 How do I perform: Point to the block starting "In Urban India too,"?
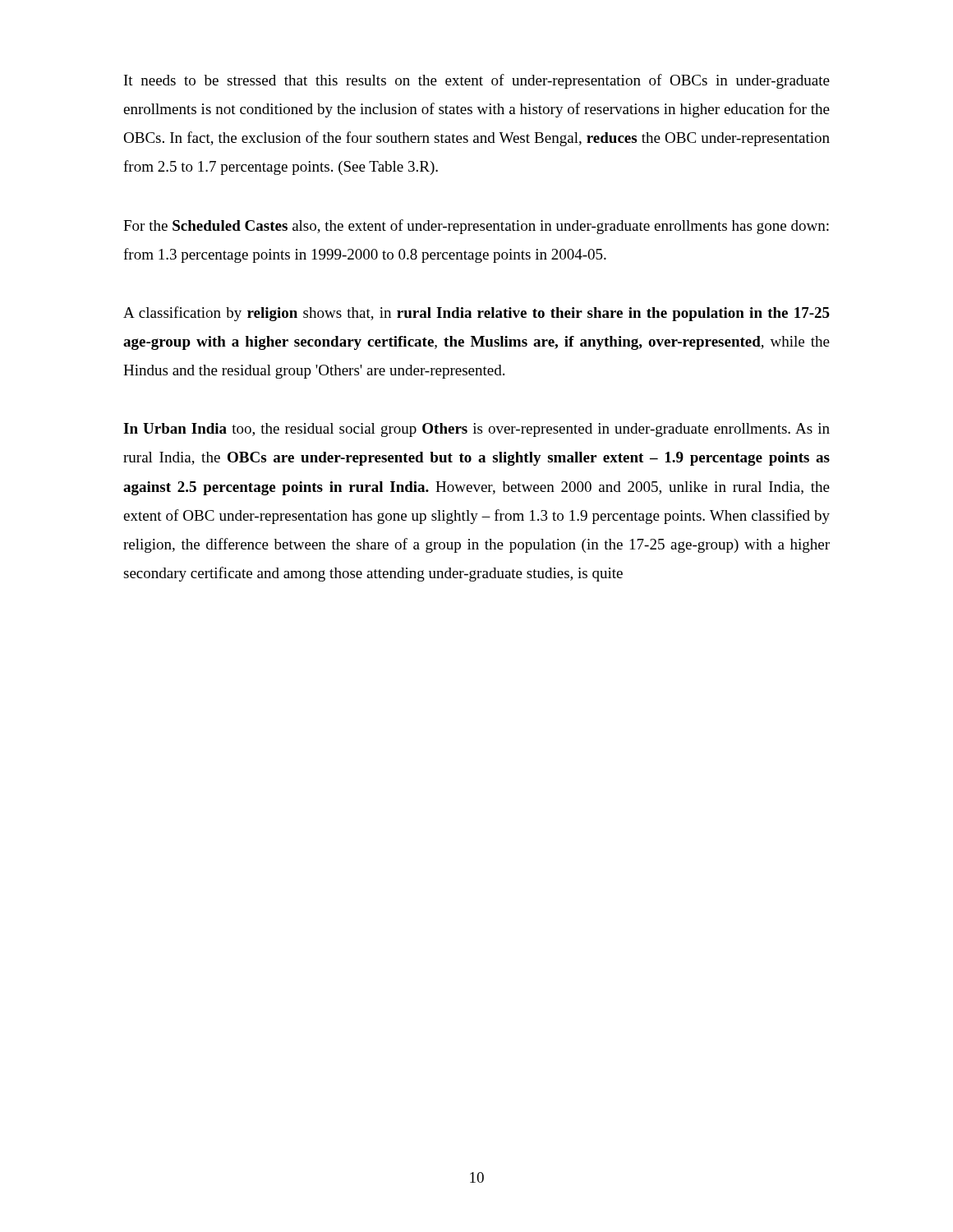(476, 501)
